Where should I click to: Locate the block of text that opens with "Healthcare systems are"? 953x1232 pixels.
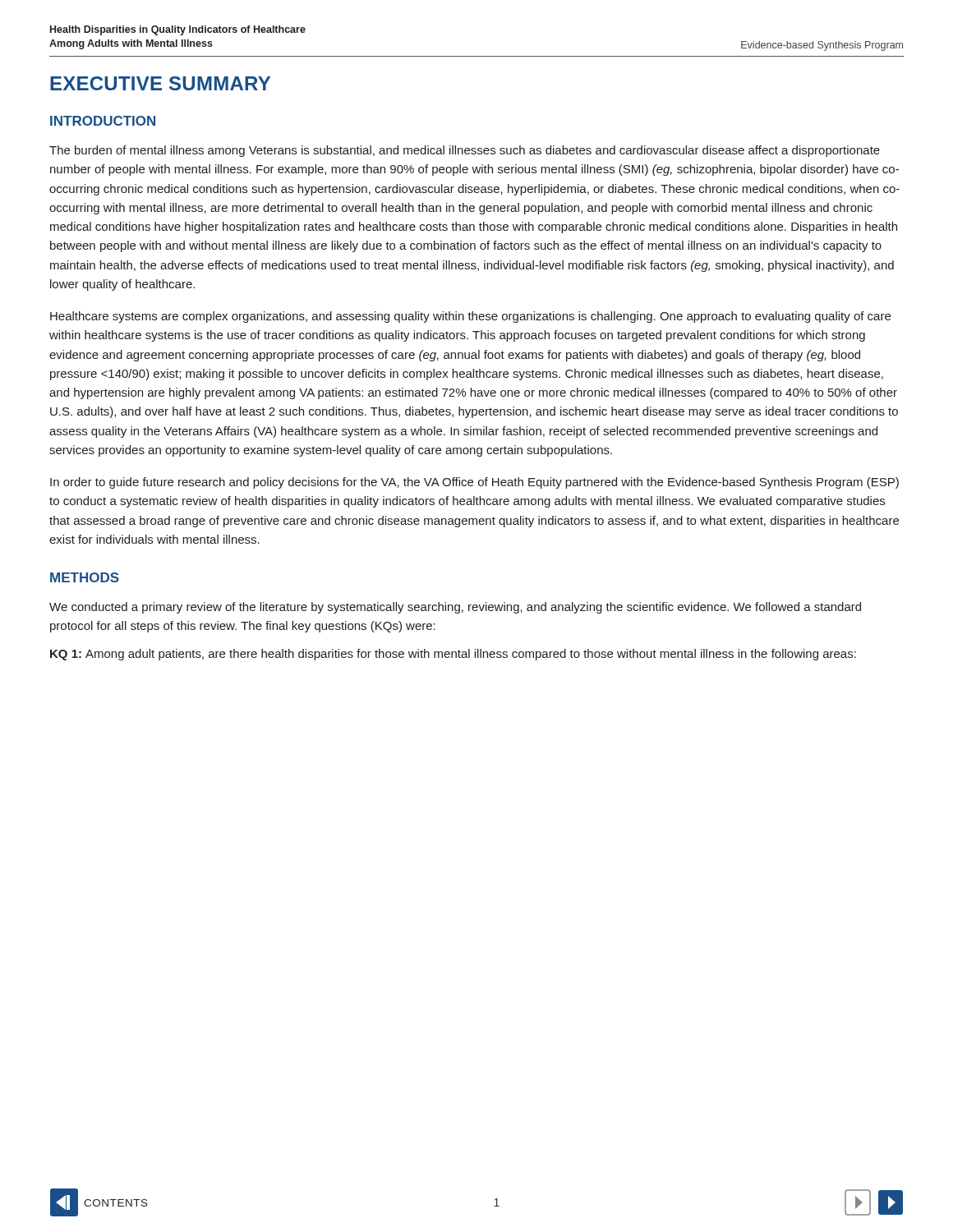click(x=474, y=383)
